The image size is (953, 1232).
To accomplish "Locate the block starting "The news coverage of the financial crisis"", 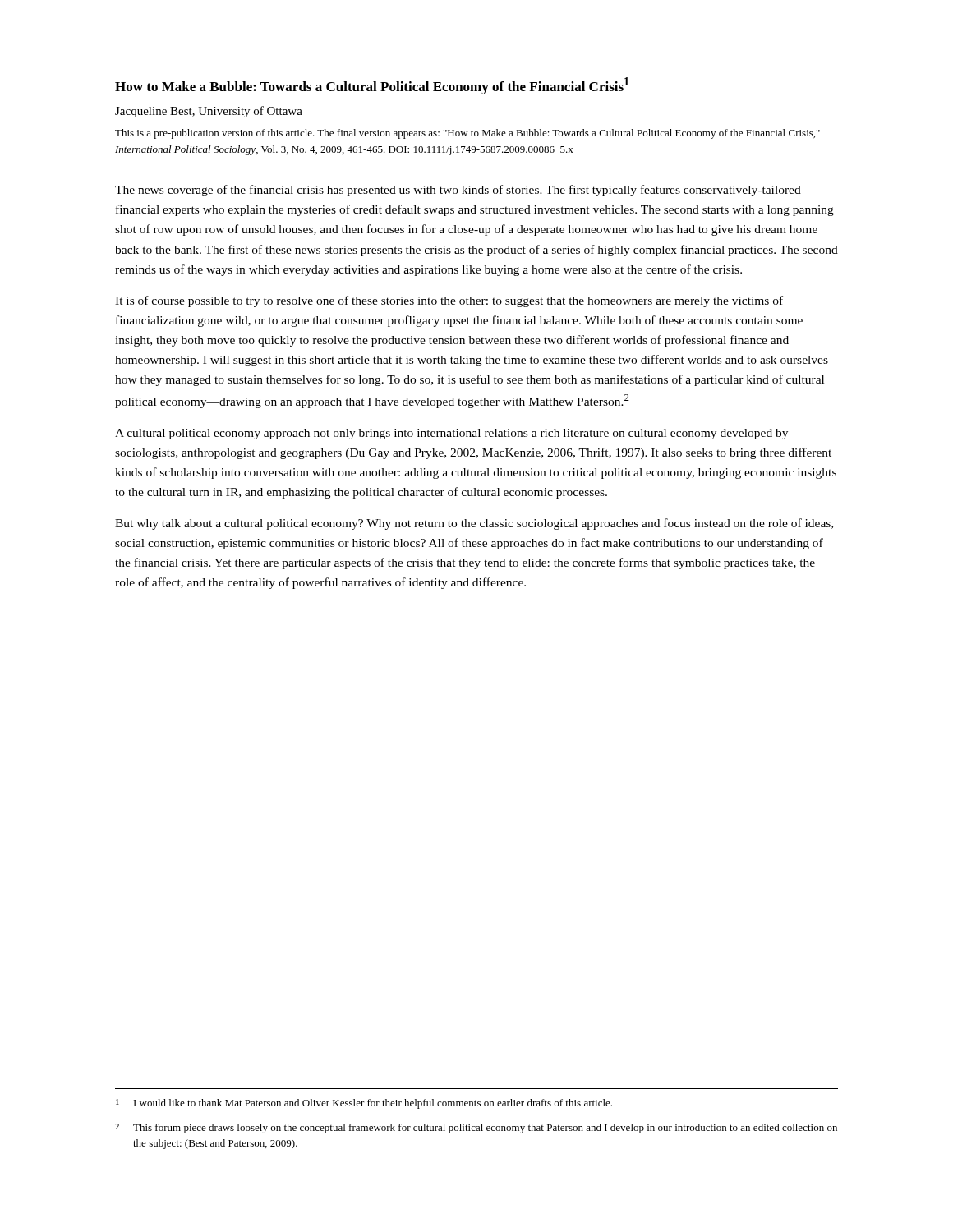I will pyautogui.click(x=476, y=229).
